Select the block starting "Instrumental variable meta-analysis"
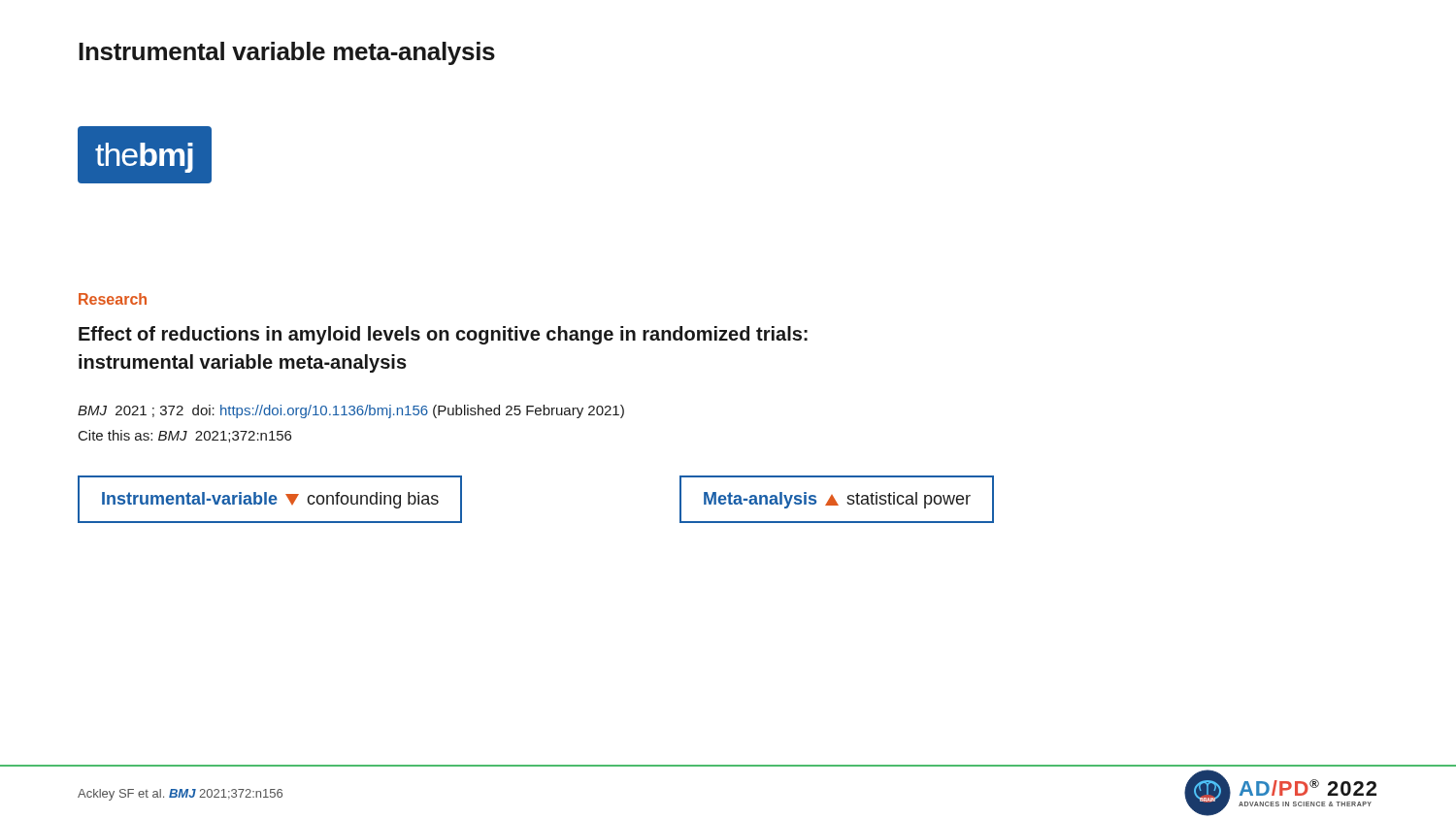Screen dimensions: 819x1456 pyautogui.click(x=286, y=51)
